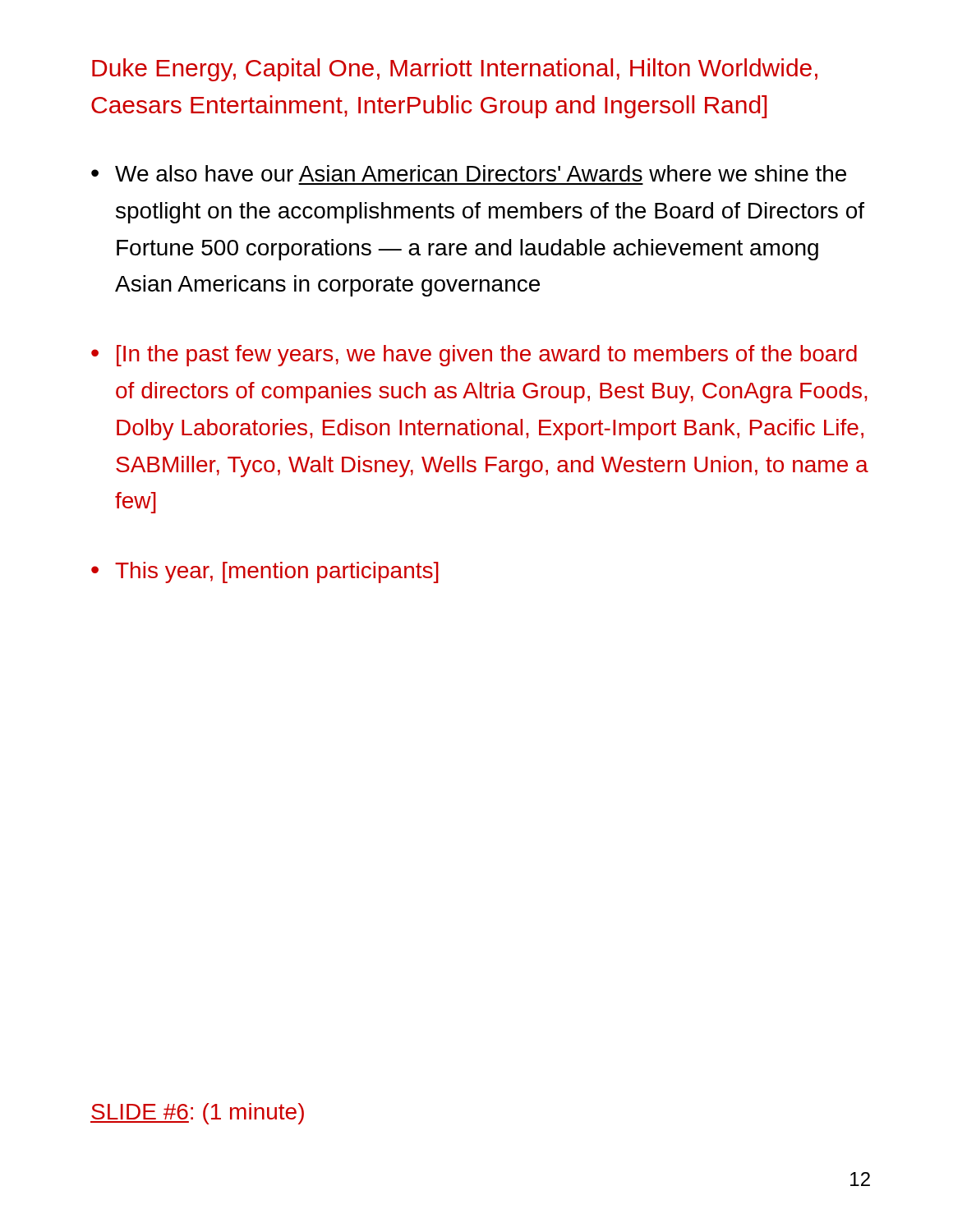The image size is (953, 1232).
Task: Point to the block beginning "• We also have our"
Action: pos(469,173)
